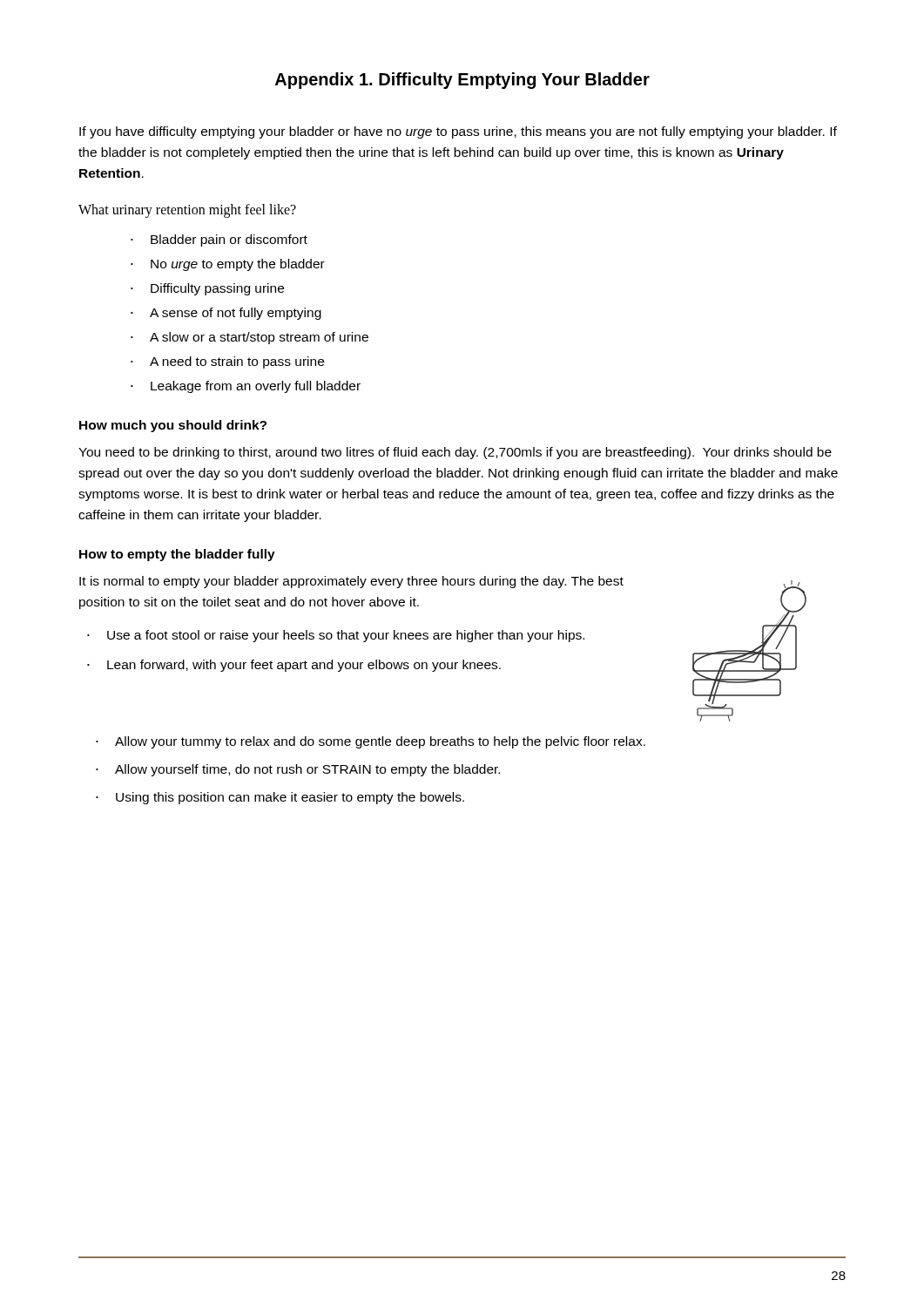Find "• A sense of not fully emptying" on this page
The image size is (924, 1307).
pos(226,314)
